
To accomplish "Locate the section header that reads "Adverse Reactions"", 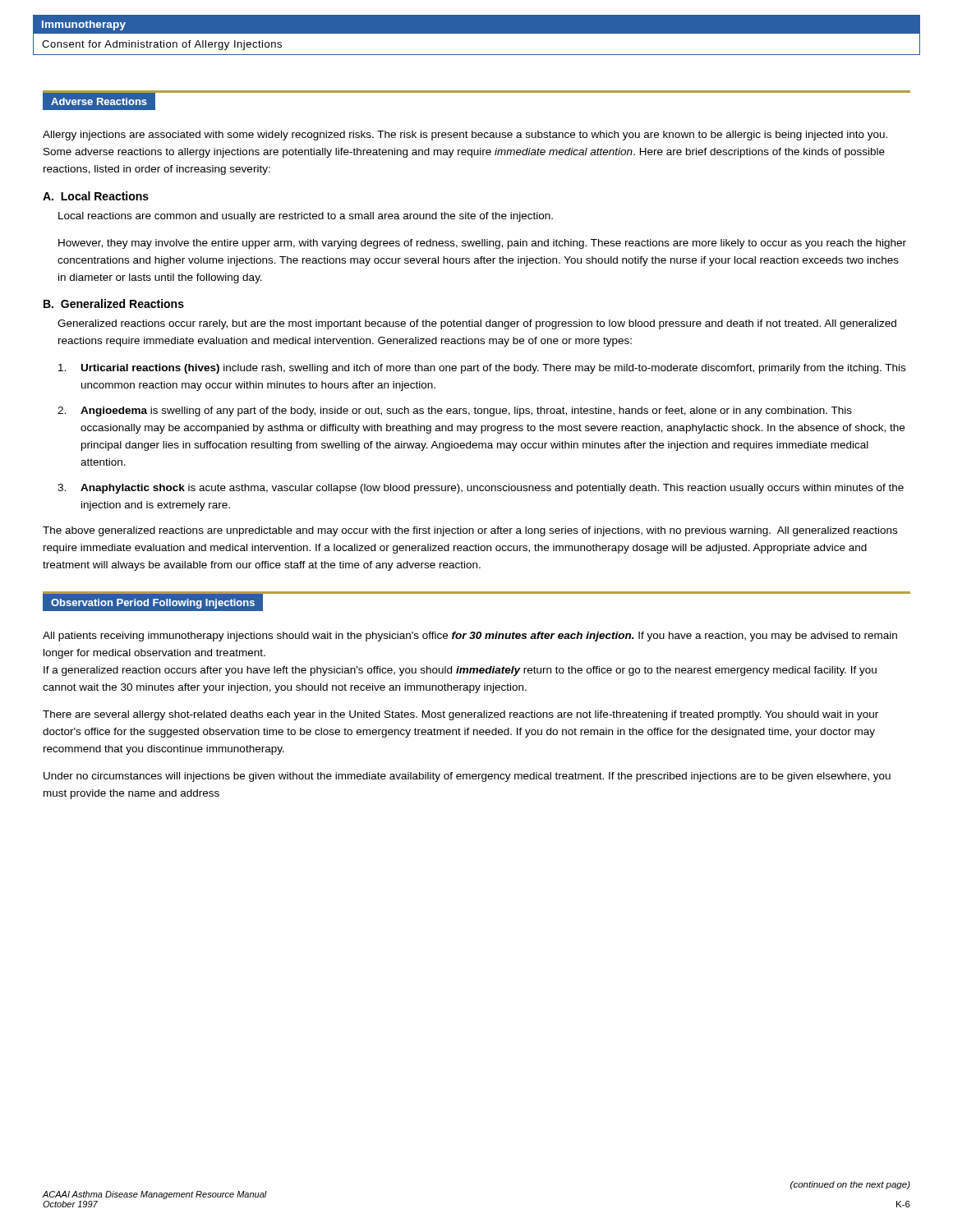I will (x=99, y=101).
